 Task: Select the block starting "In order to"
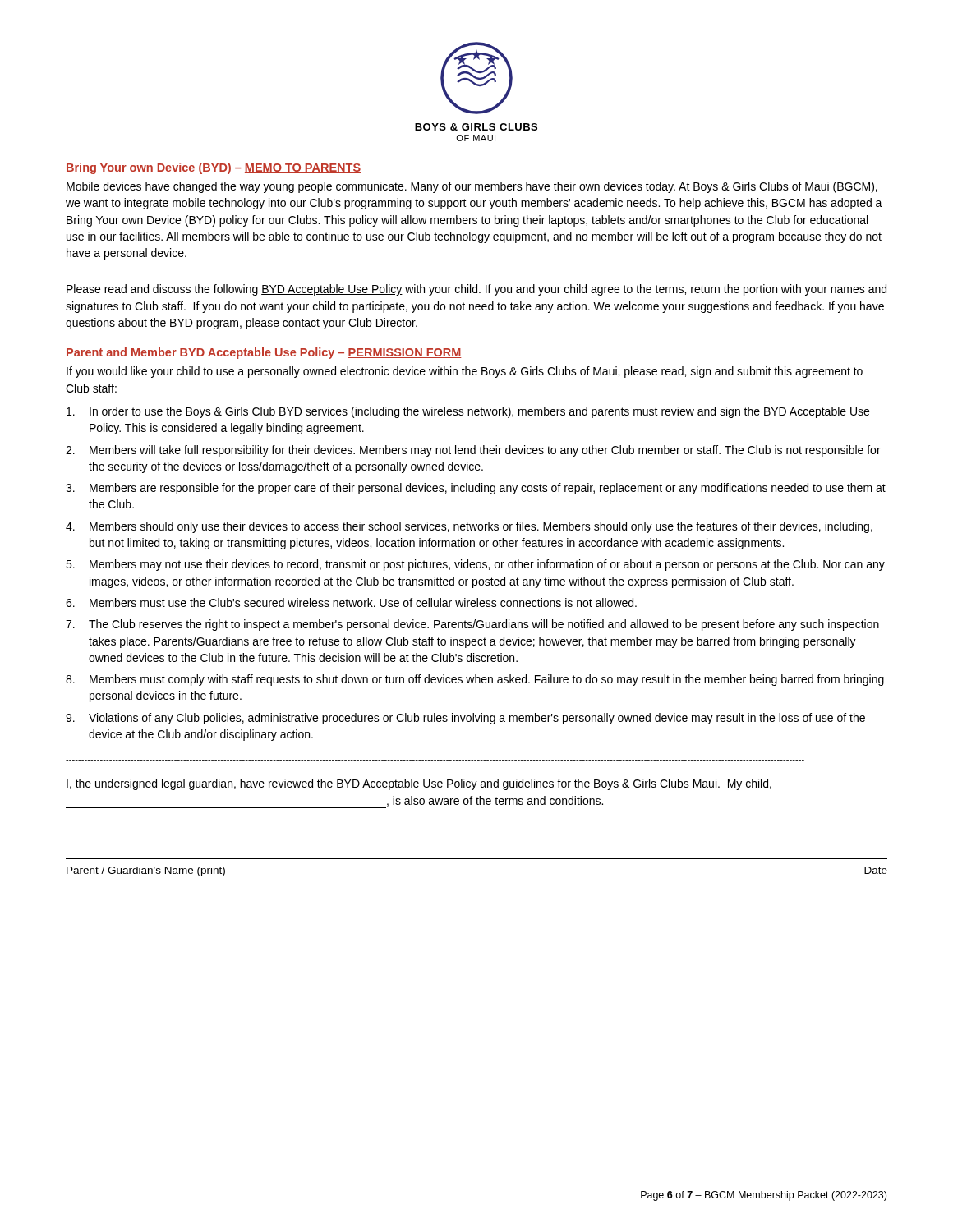click(476, 420)
